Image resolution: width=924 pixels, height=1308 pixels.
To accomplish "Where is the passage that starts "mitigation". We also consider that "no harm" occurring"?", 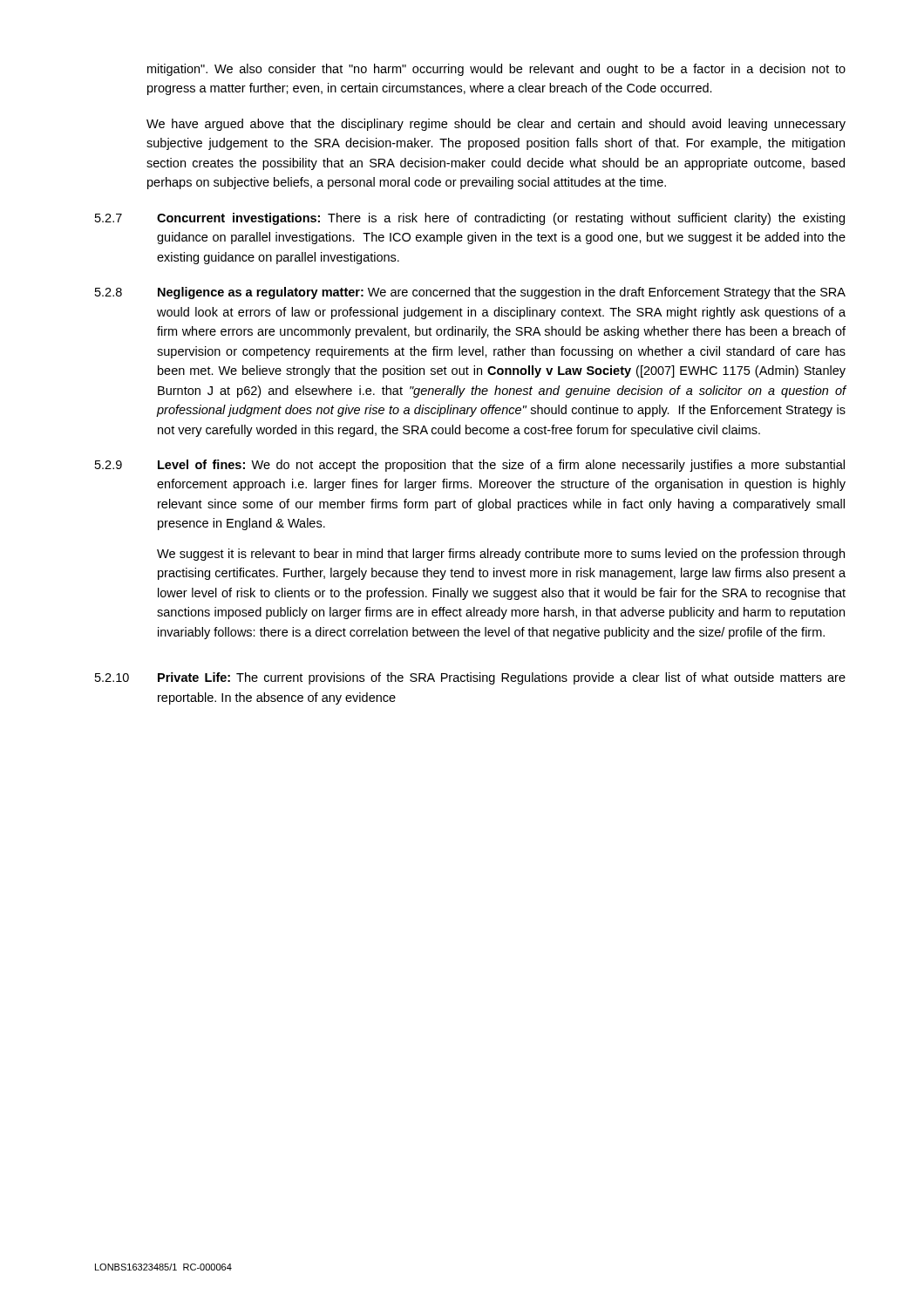I will tap(496, 79).
